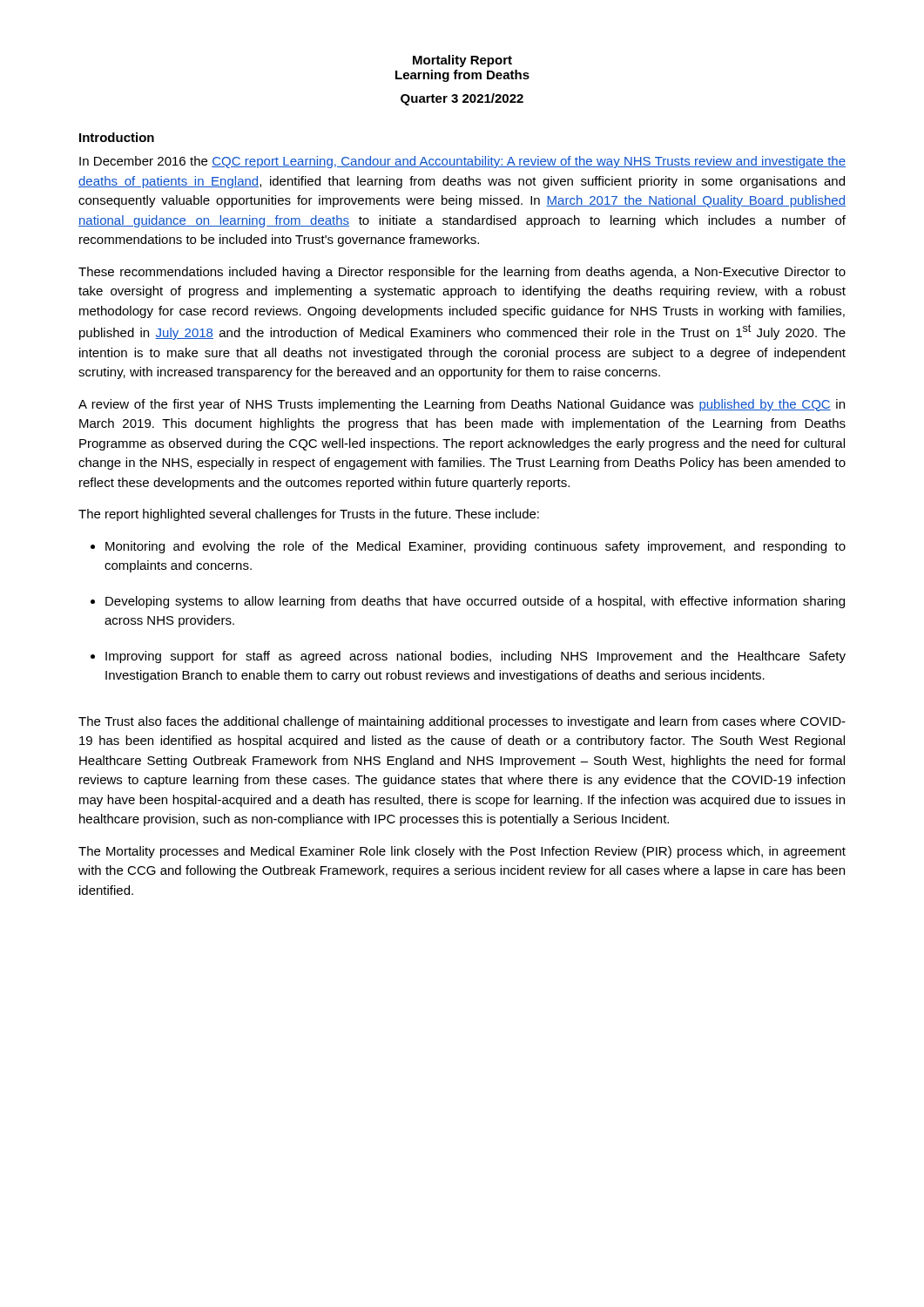This screenshot has height=1307, width=924.
Task: Select the text block starting "The report highlighted several"
Action: click(309, 514)
